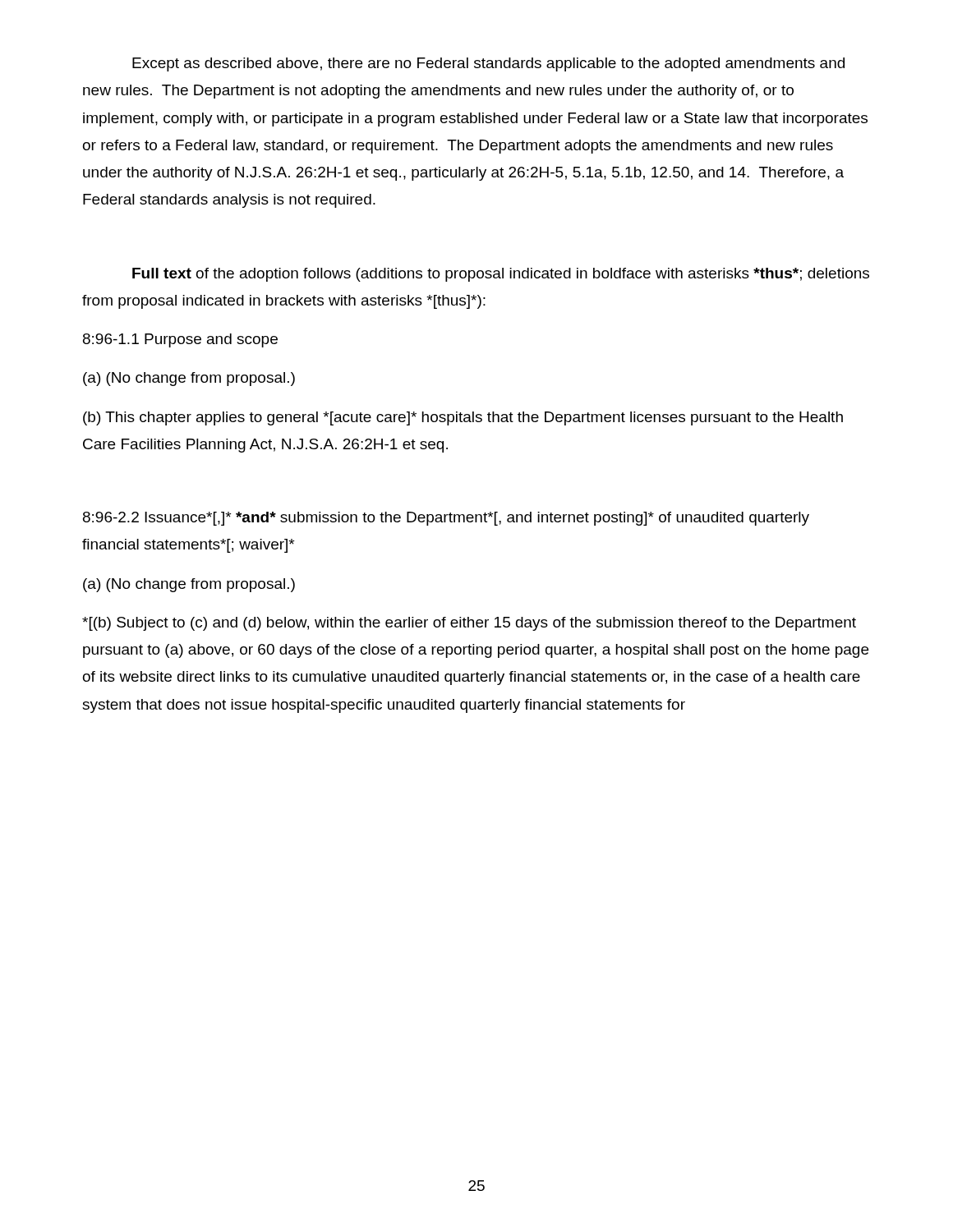Click on the text block starting "Full text of the"

(x=476, y=286)
